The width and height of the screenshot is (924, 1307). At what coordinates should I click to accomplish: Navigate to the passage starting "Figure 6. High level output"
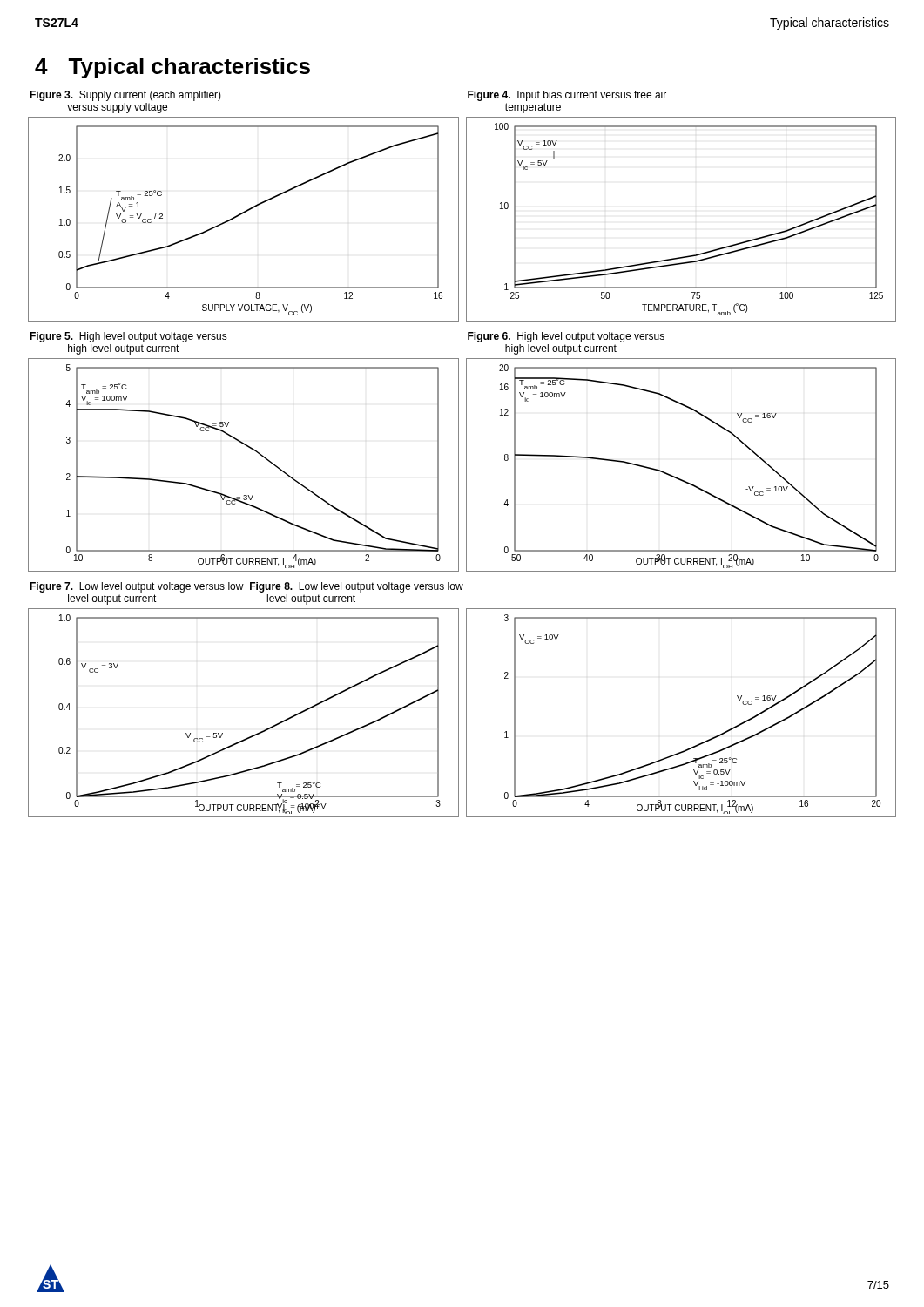566,342
